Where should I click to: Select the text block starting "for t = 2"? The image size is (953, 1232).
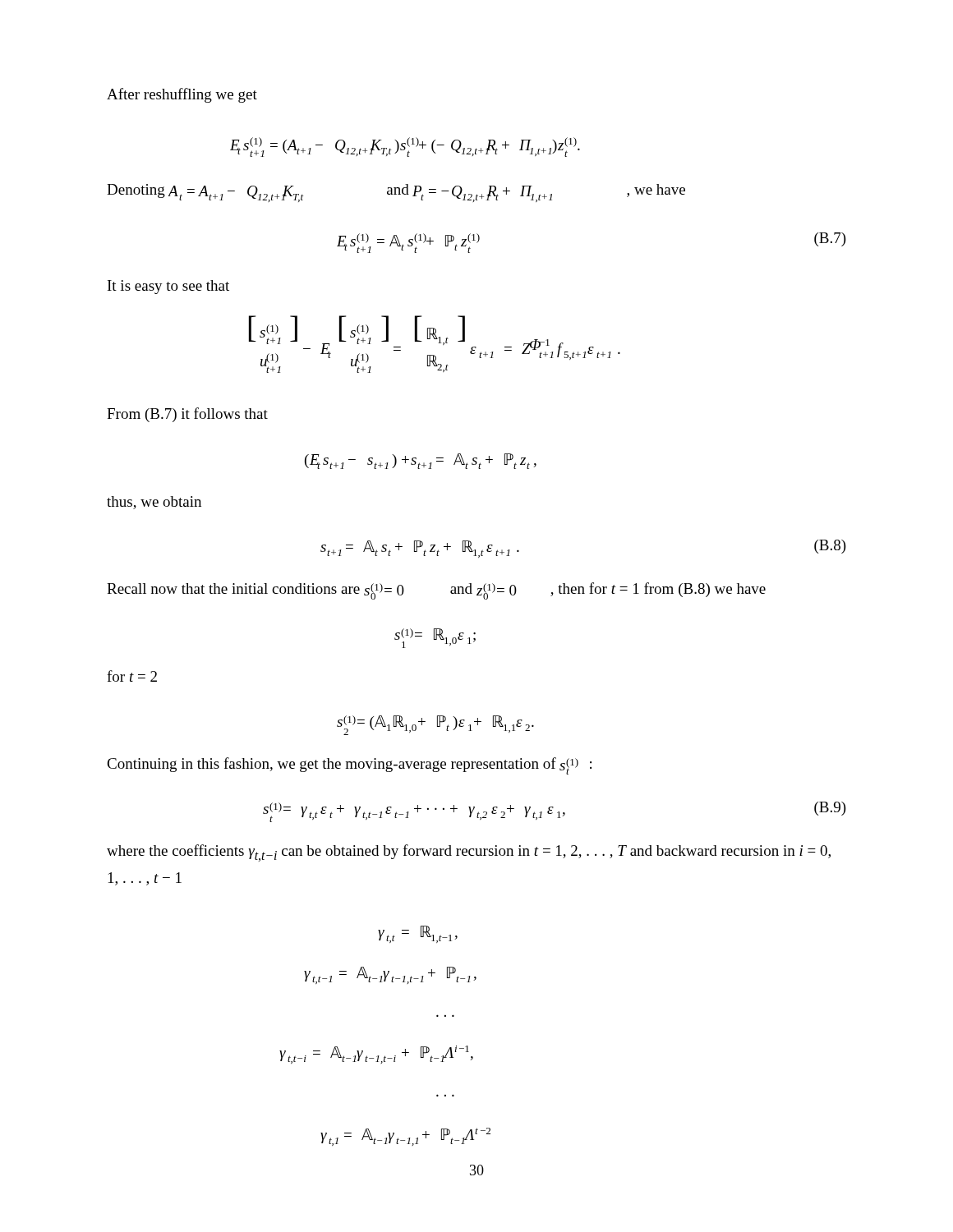point(132,676)
